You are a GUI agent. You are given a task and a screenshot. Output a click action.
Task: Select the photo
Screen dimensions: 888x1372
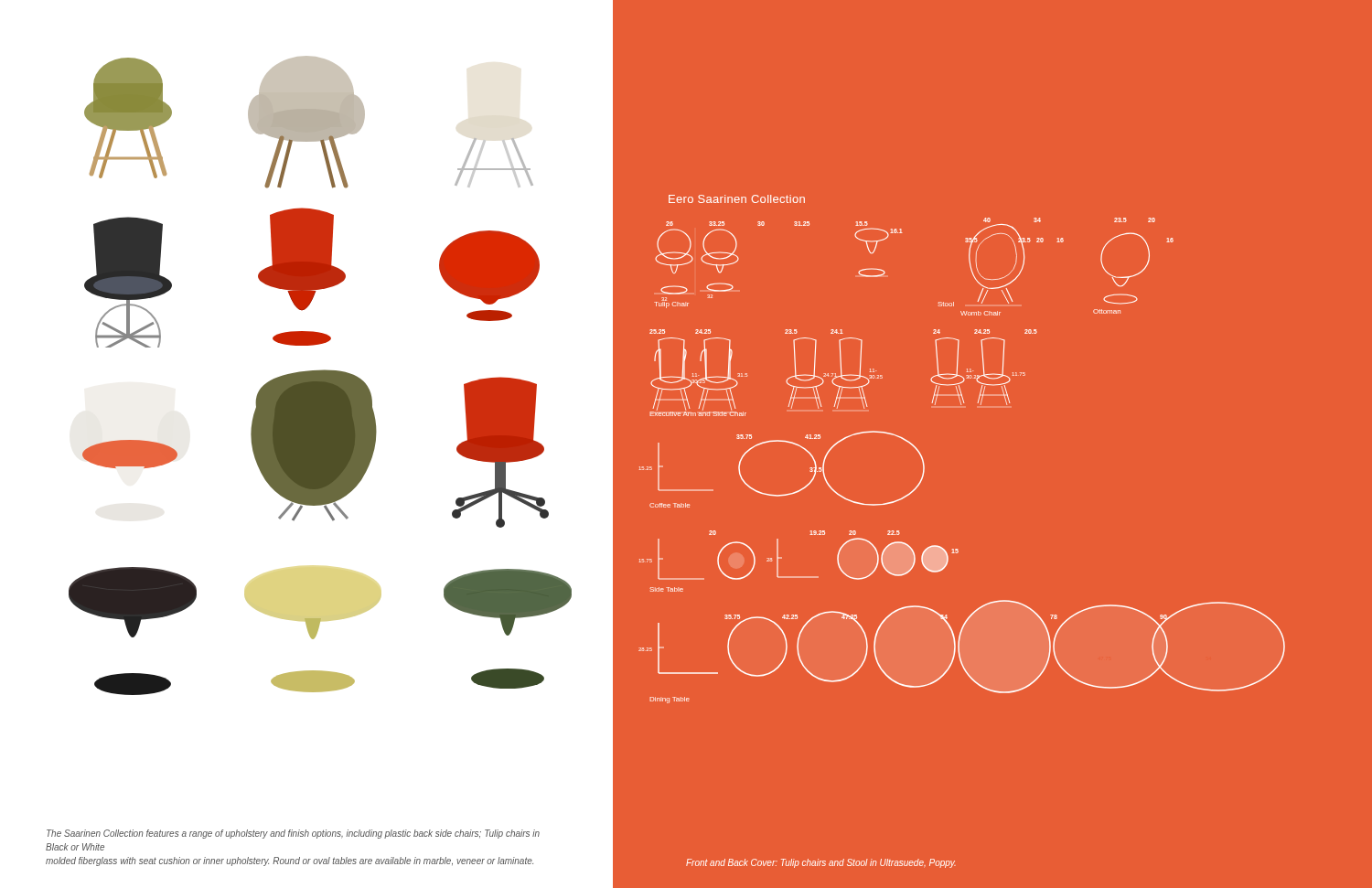[311, 379]
